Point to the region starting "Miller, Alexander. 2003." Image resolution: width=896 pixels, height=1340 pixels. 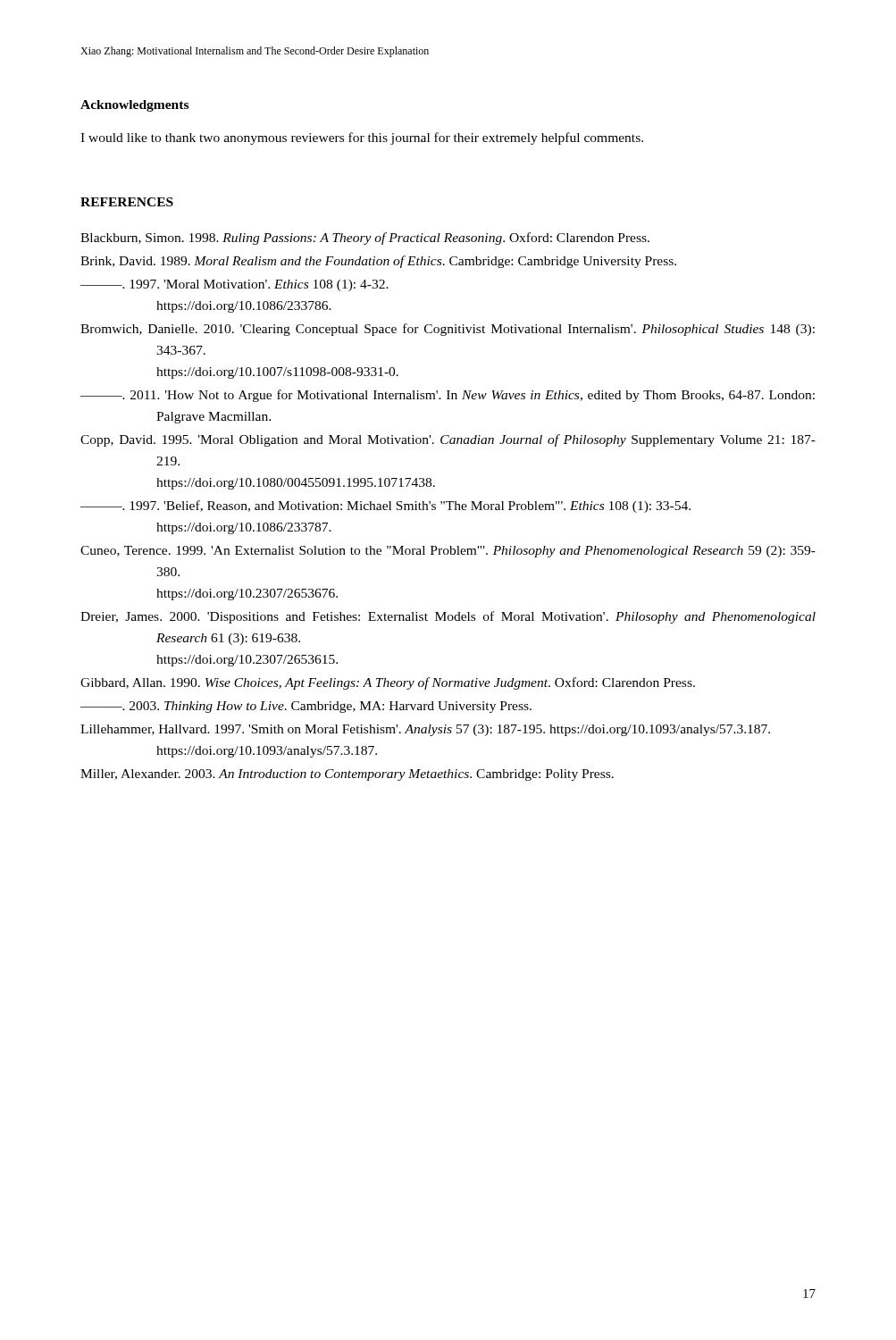coord(347,773)
